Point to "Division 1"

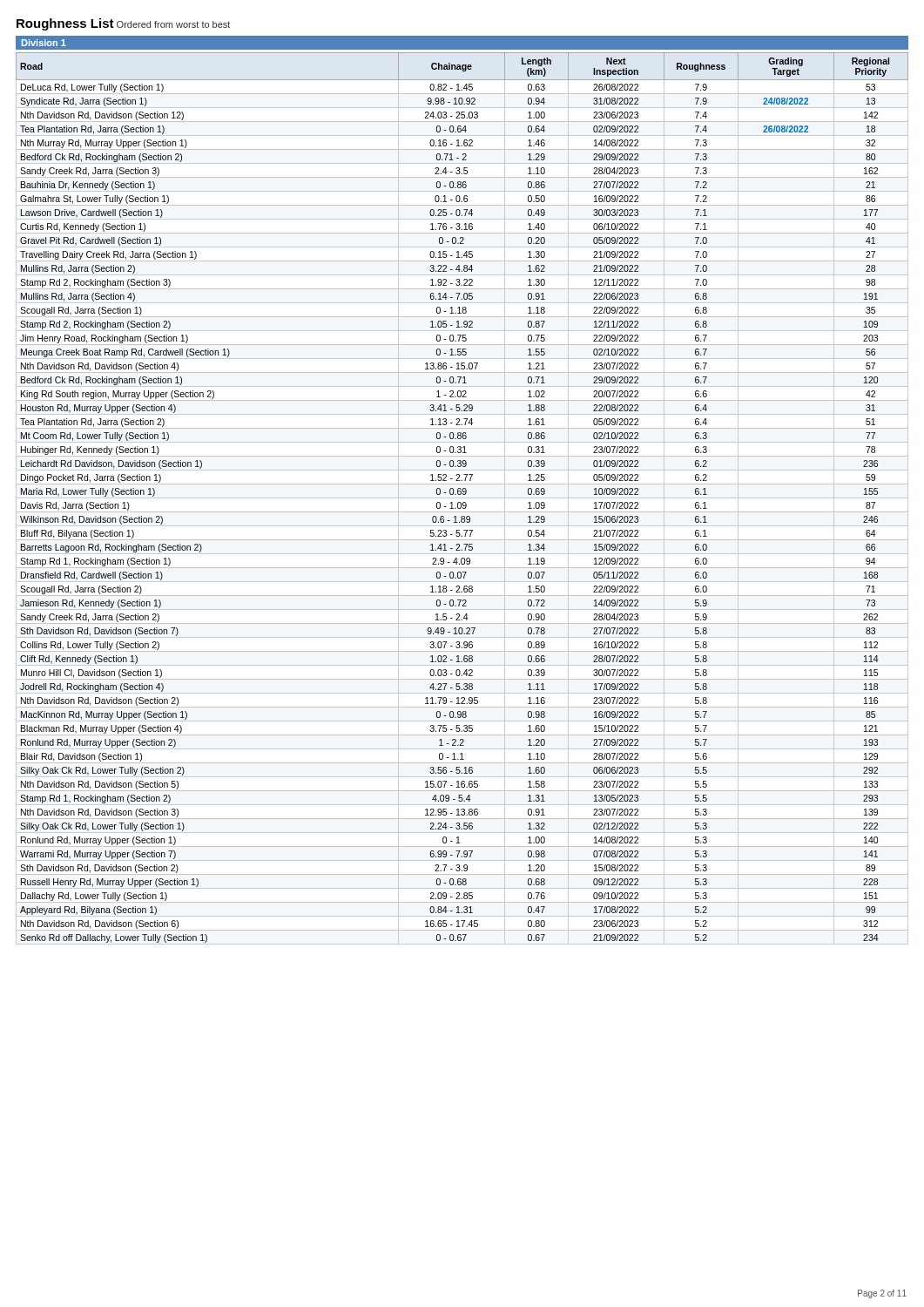[462, 43]
